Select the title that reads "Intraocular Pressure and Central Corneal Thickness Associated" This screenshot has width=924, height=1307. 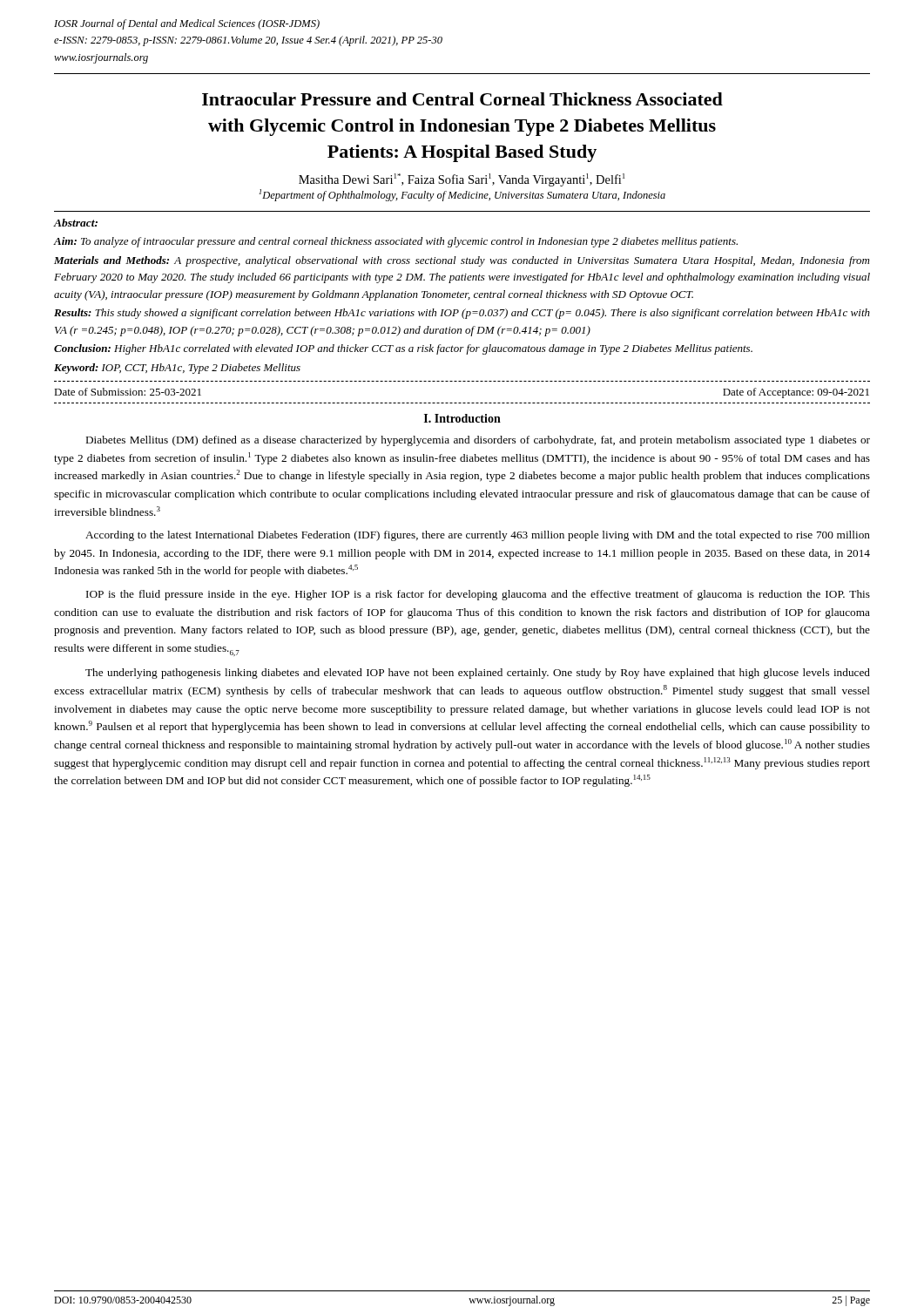(x=462, y=125)
